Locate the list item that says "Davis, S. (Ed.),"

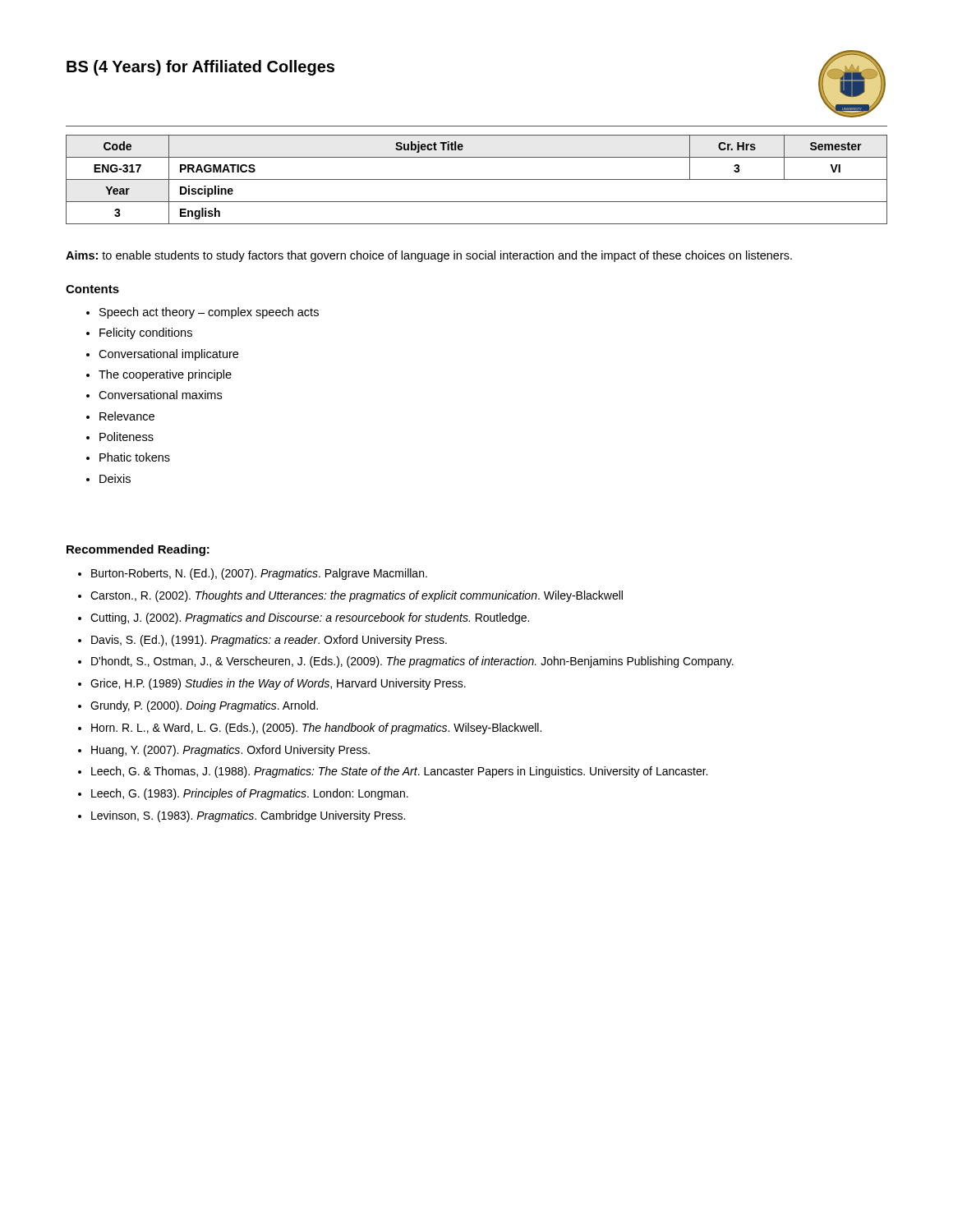(269, 639)
